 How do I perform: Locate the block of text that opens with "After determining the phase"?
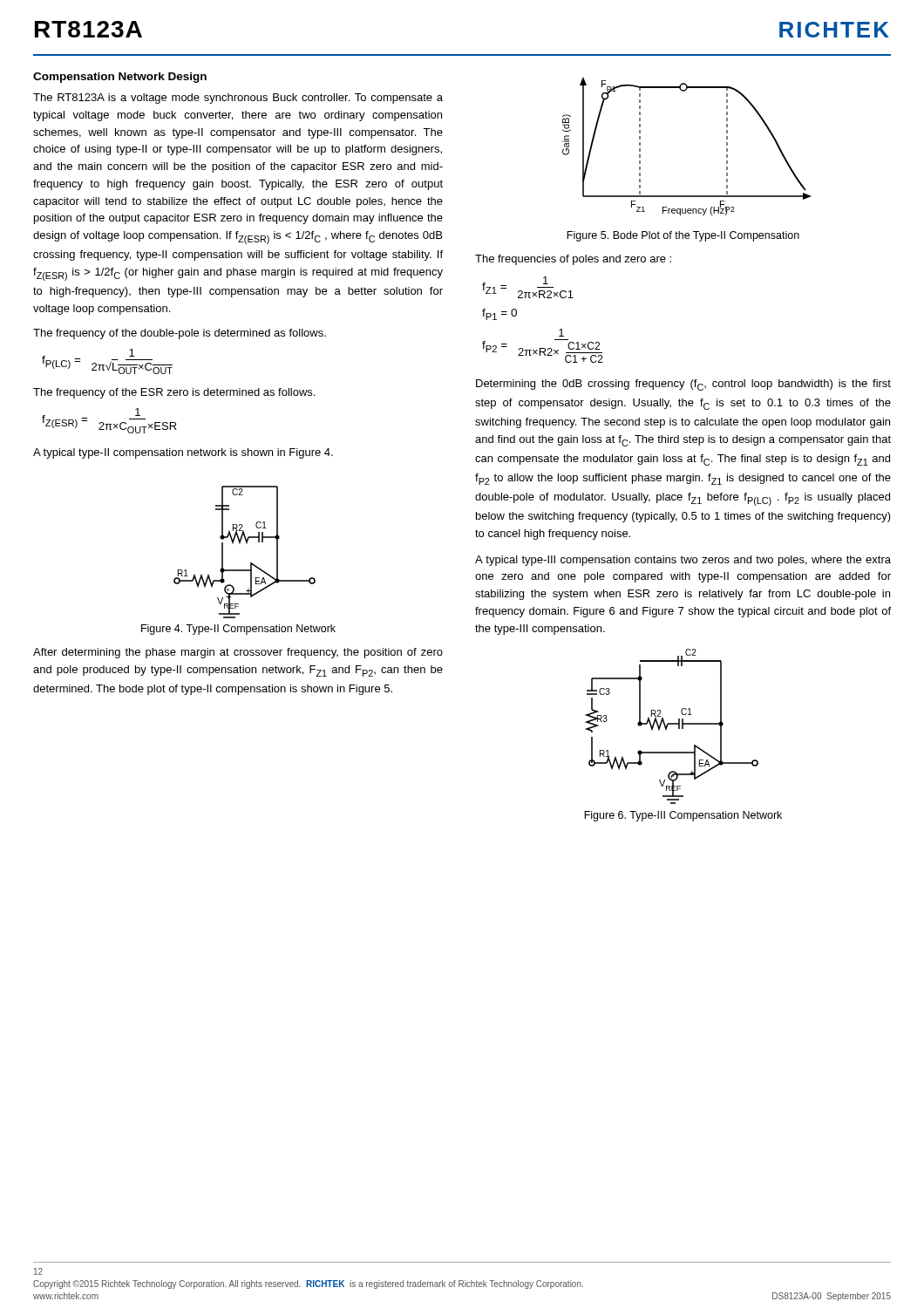tap(238, 670)
